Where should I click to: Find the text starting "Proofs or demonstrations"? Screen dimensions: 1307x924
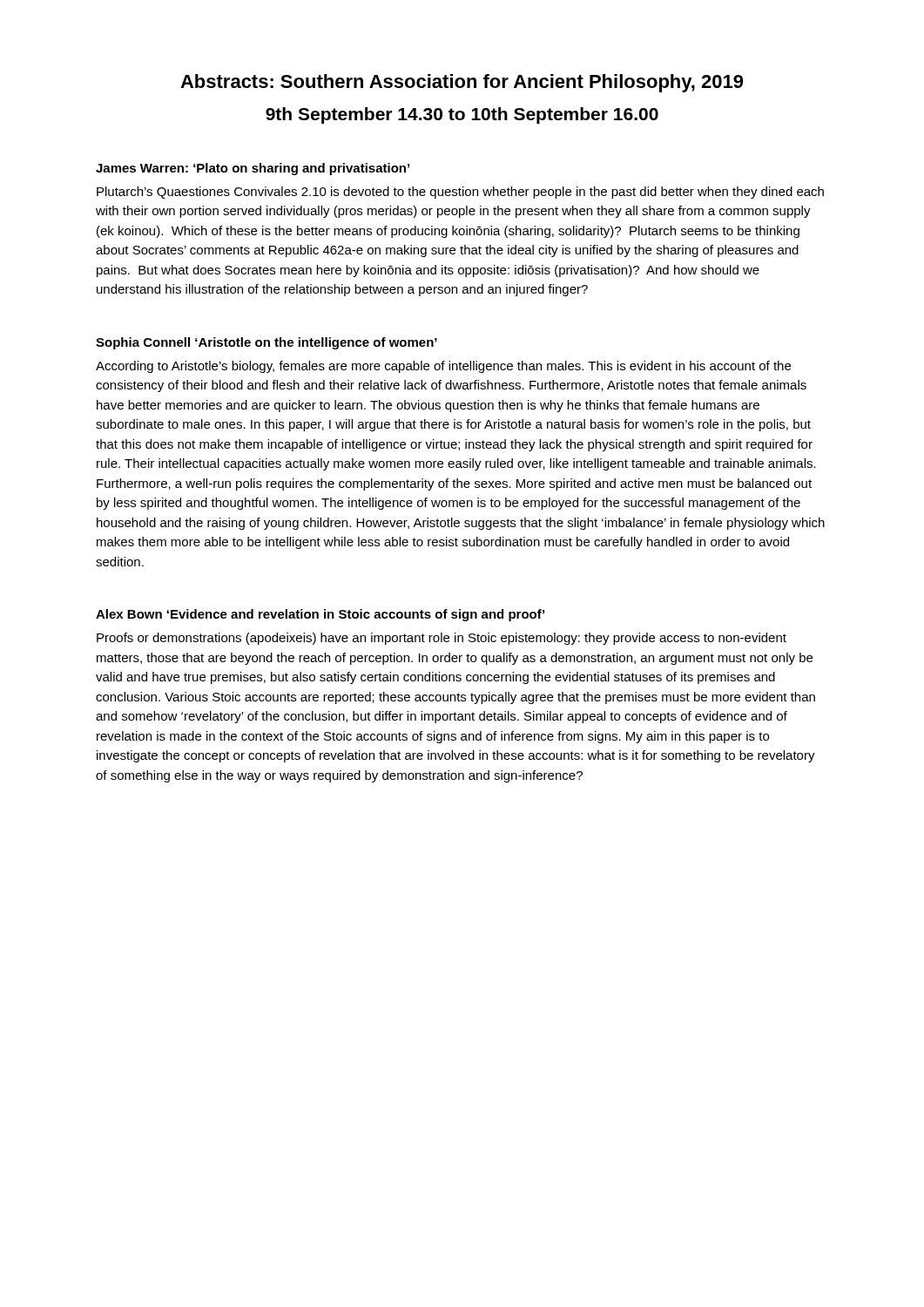pyautogui.click(x=456, y=706)
